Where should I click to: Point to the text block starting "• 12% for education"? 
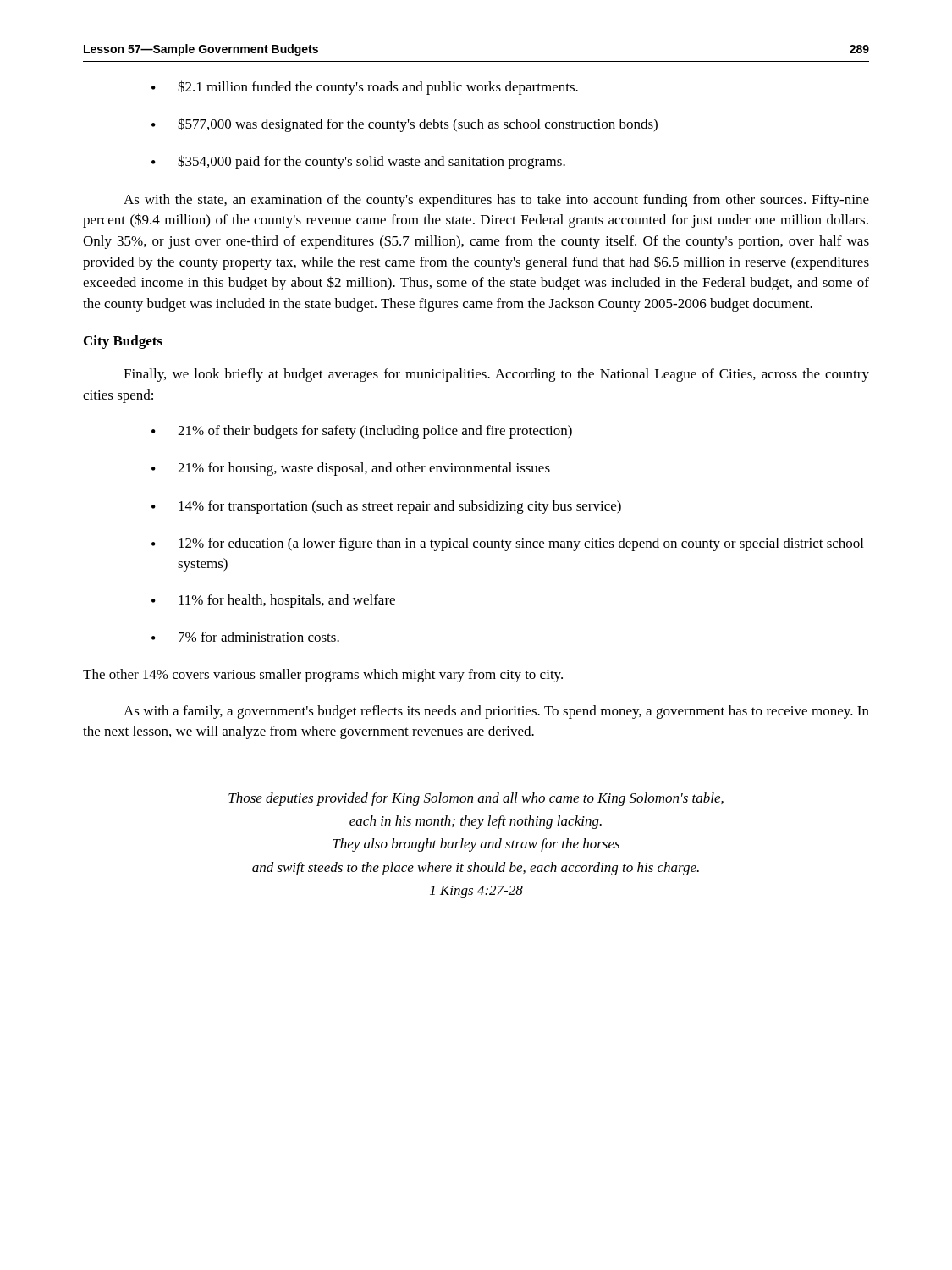click(x=510, y=554)
